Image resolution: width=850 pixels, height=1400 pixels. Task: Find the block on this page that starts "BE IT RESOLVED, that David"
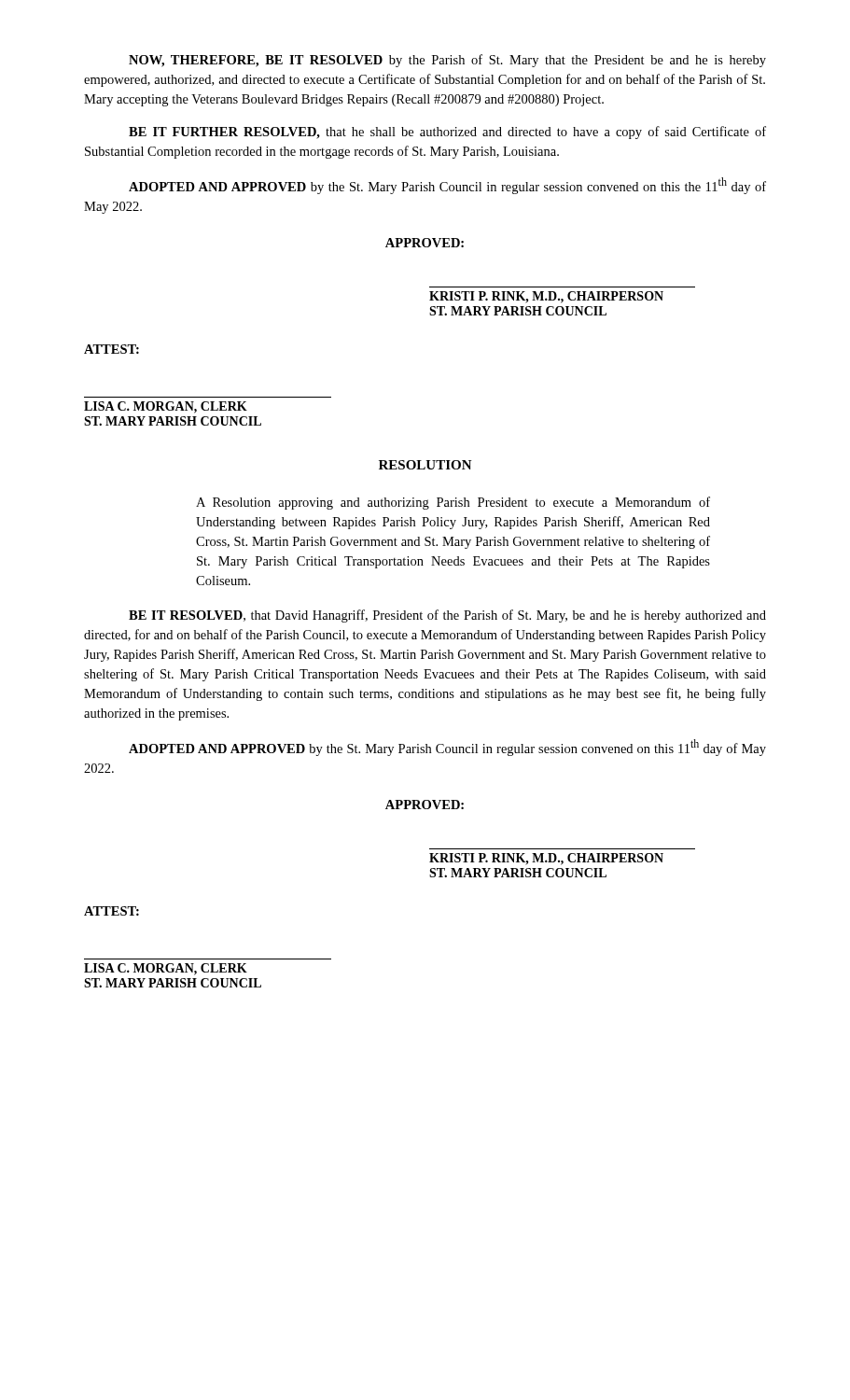[425, 664]
